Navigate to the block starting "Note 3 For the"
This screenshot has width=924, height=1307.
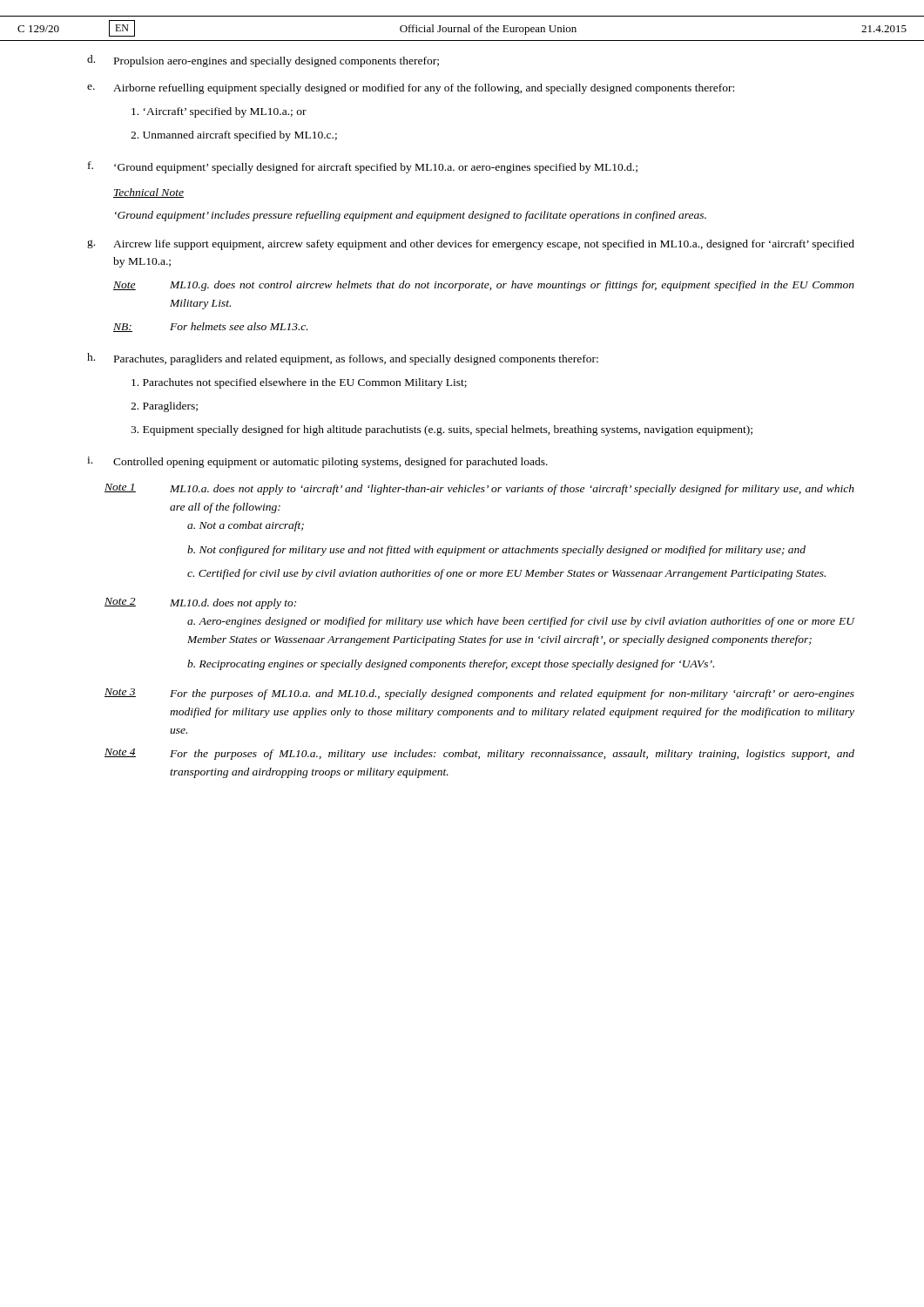[479, 712]
